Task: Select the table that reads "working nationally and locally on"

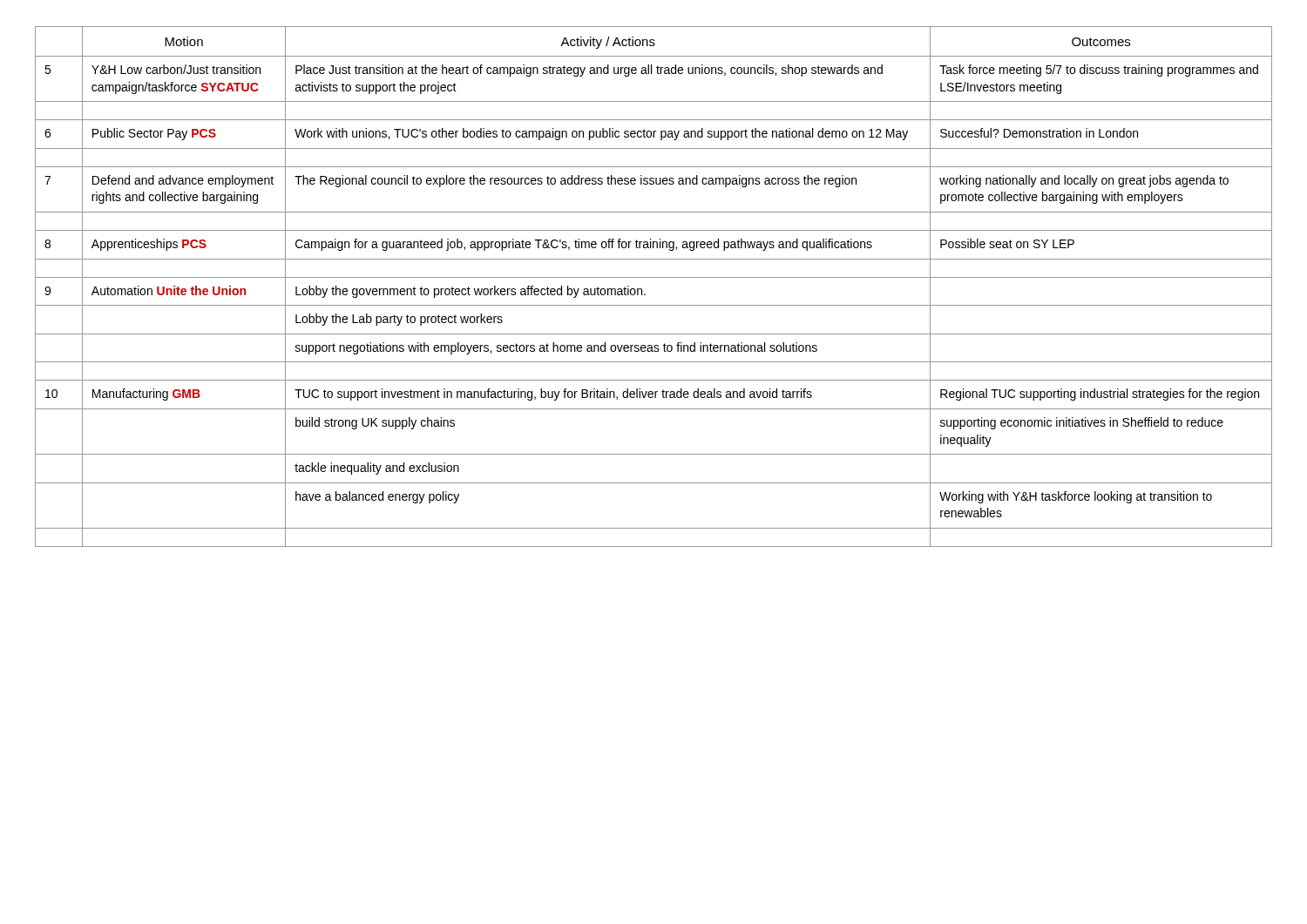Action: point(654,286)
